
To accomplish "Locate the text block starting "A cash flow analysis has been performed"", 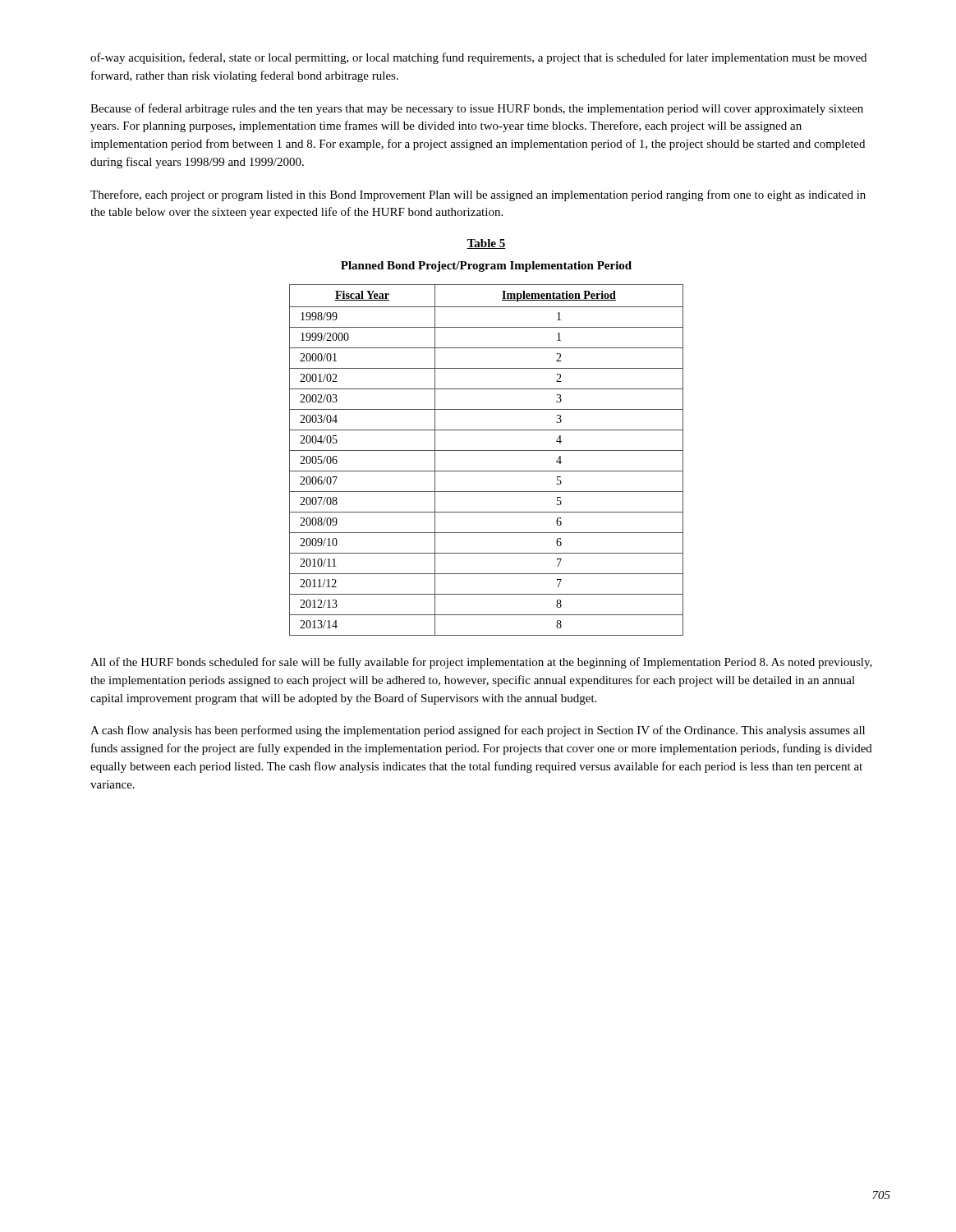I will tap(481, 757).
